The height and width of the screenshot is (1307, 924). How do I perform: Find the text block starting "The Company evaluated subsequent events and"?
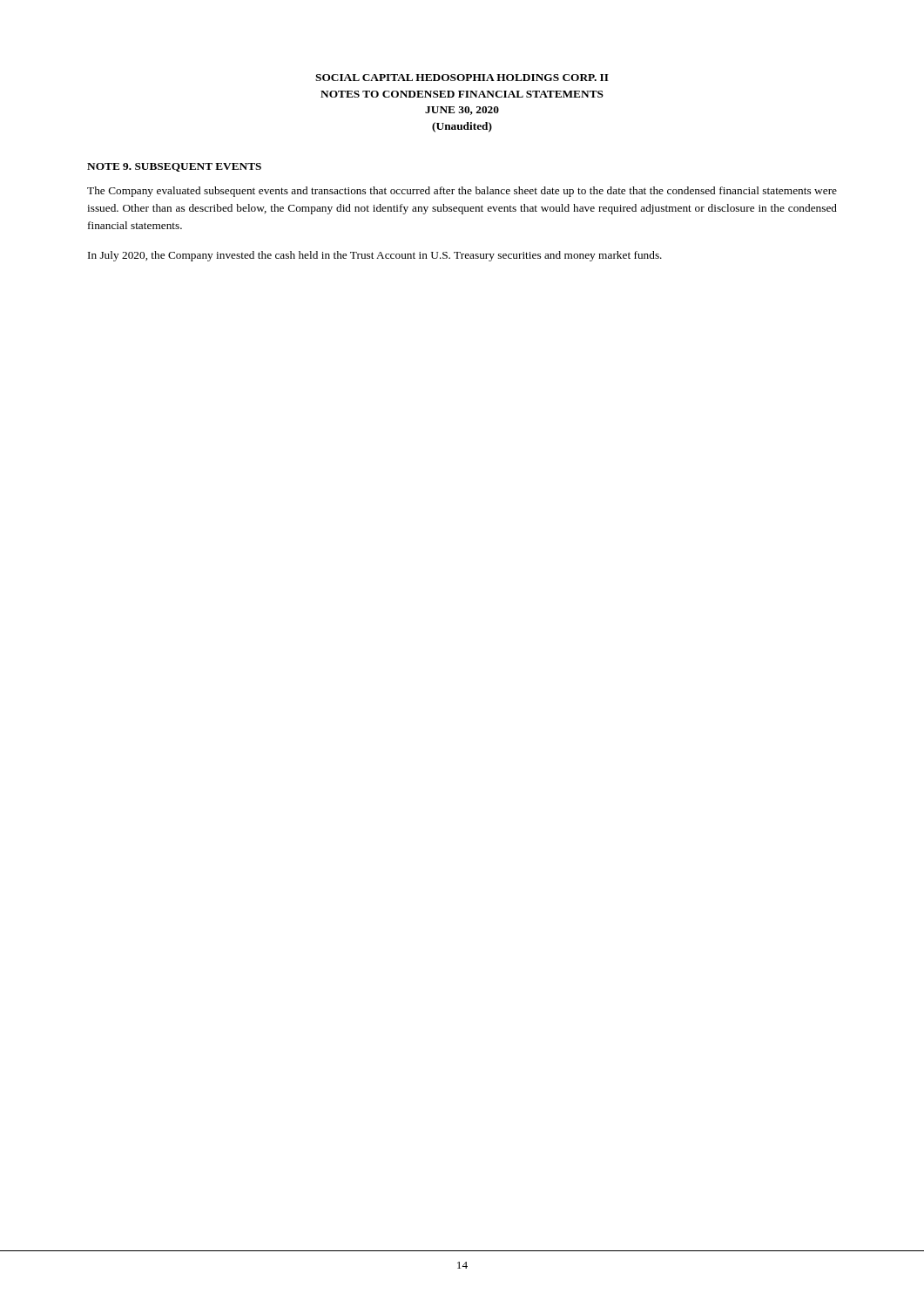(462, 207)
